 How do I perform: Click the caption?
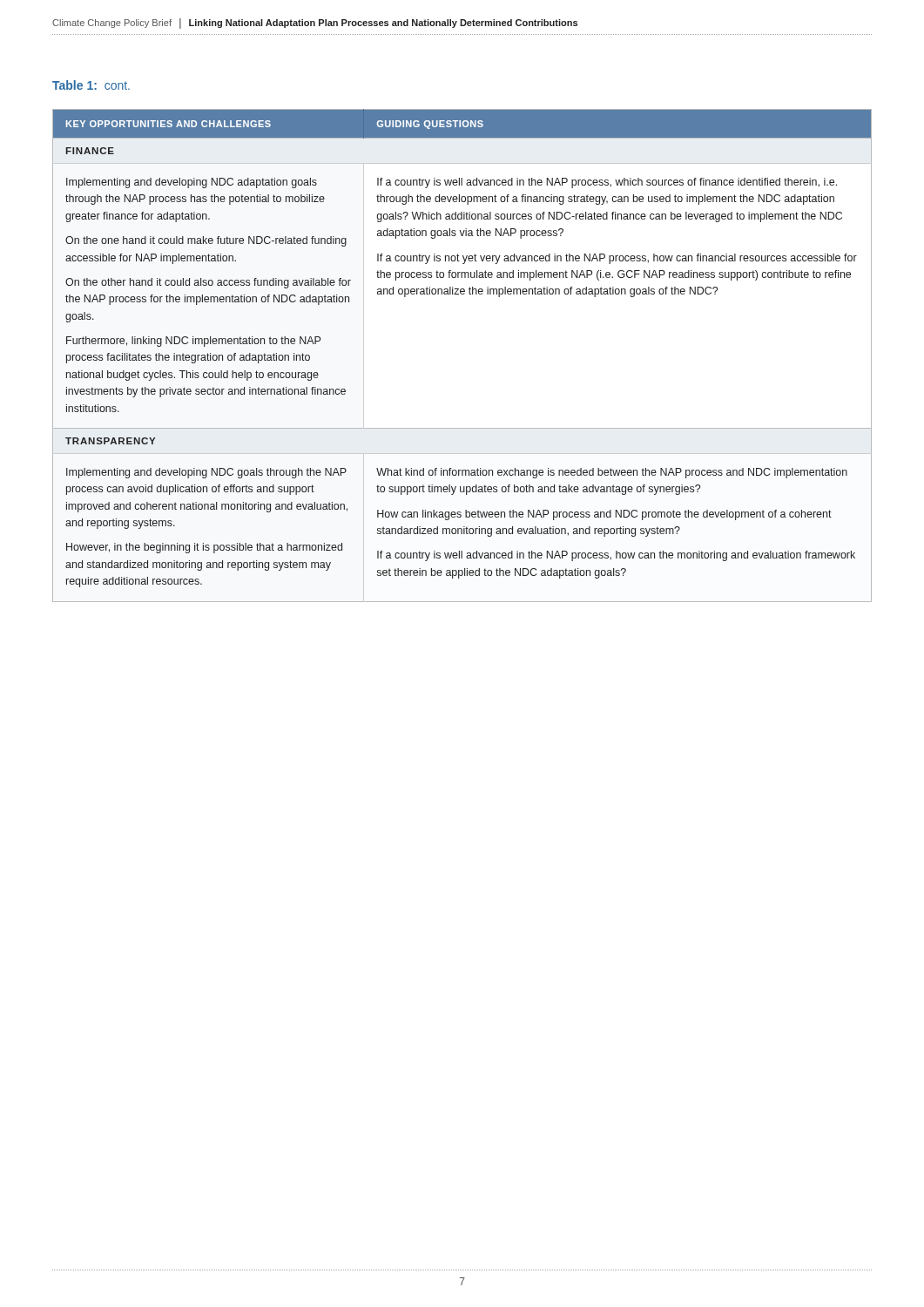pos(91,85)
